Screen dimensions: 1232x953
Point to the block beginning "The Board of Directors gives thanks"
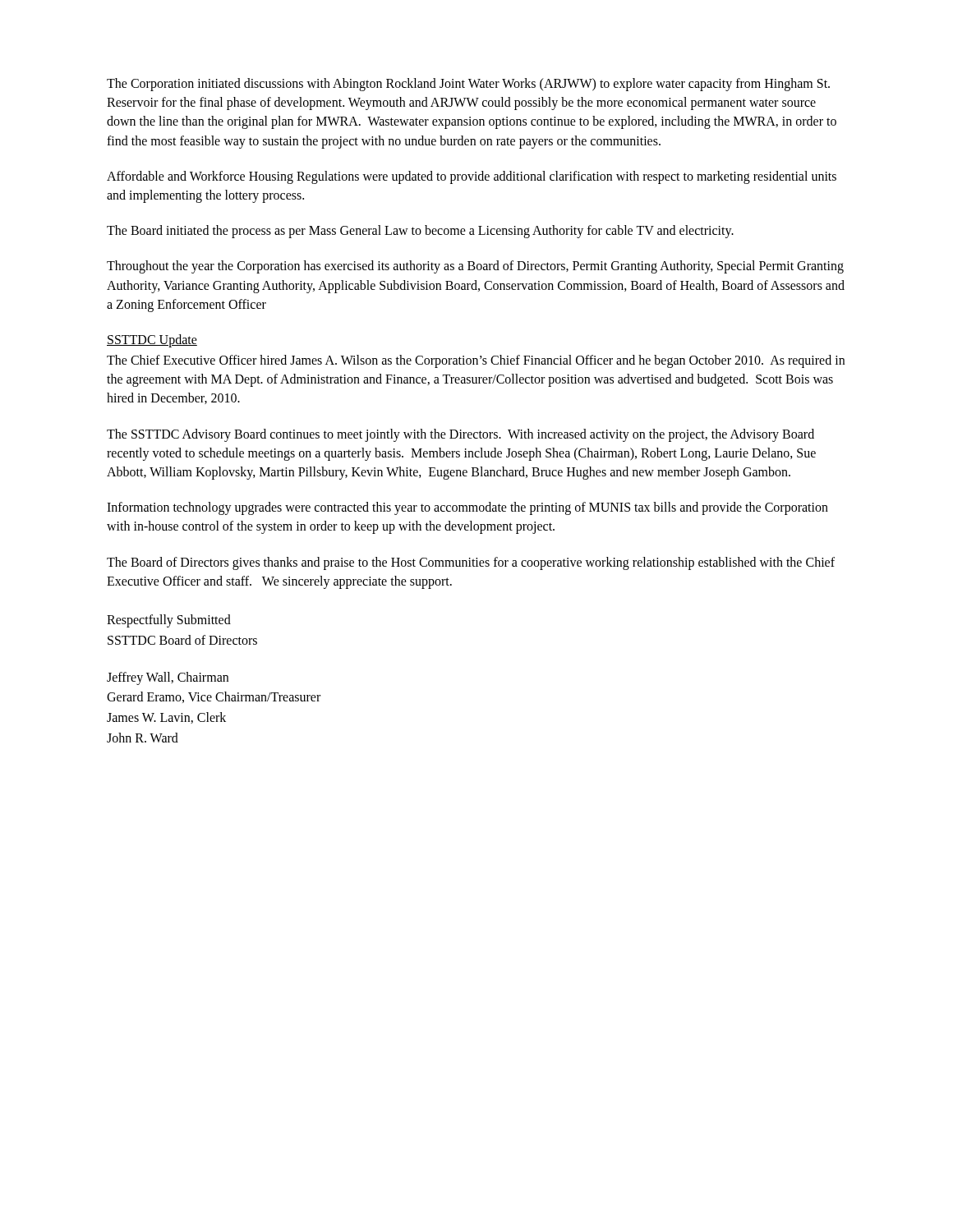(471, 571)
